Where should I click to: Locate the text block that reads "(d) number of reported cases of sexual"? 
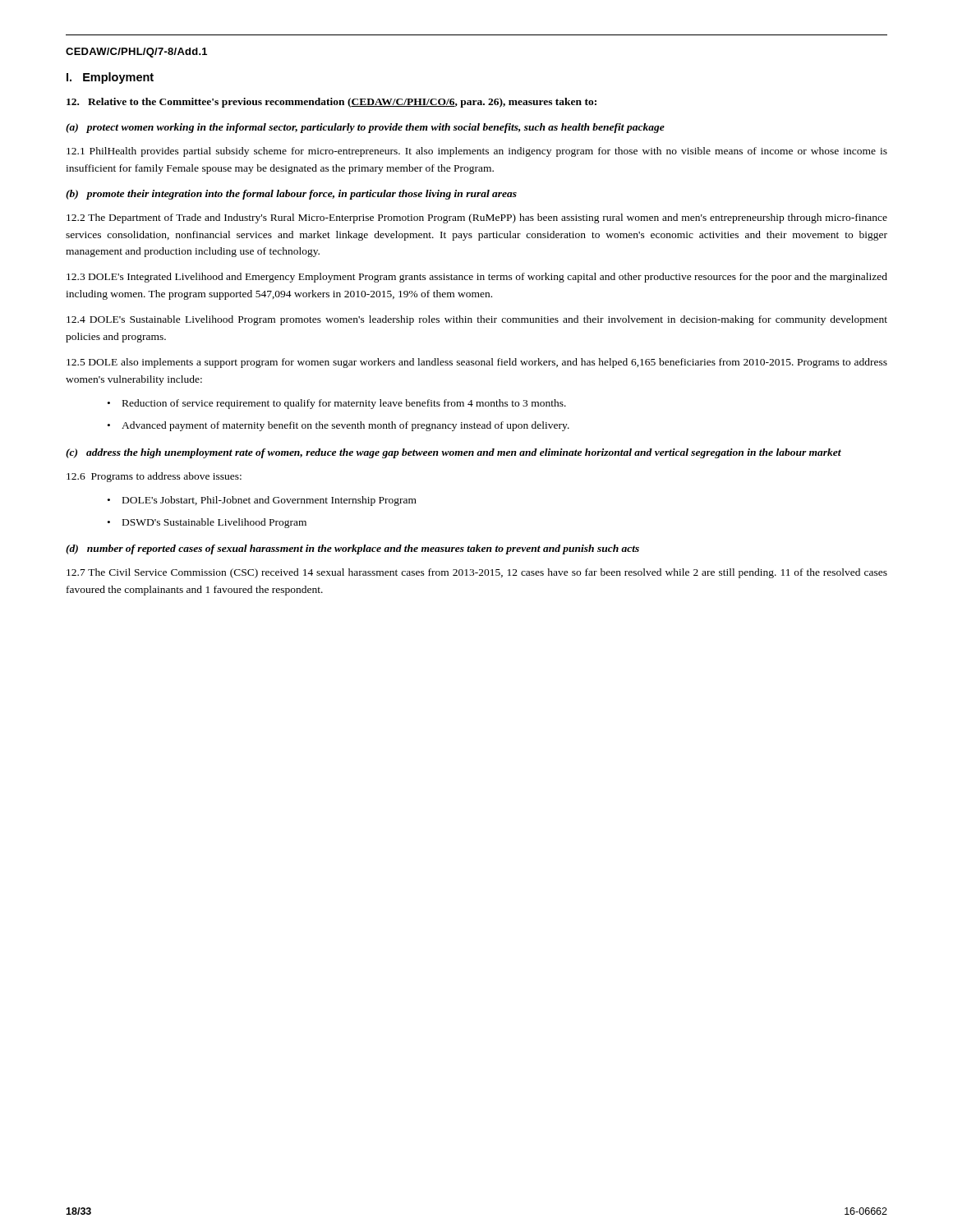[x=353, y=549]
